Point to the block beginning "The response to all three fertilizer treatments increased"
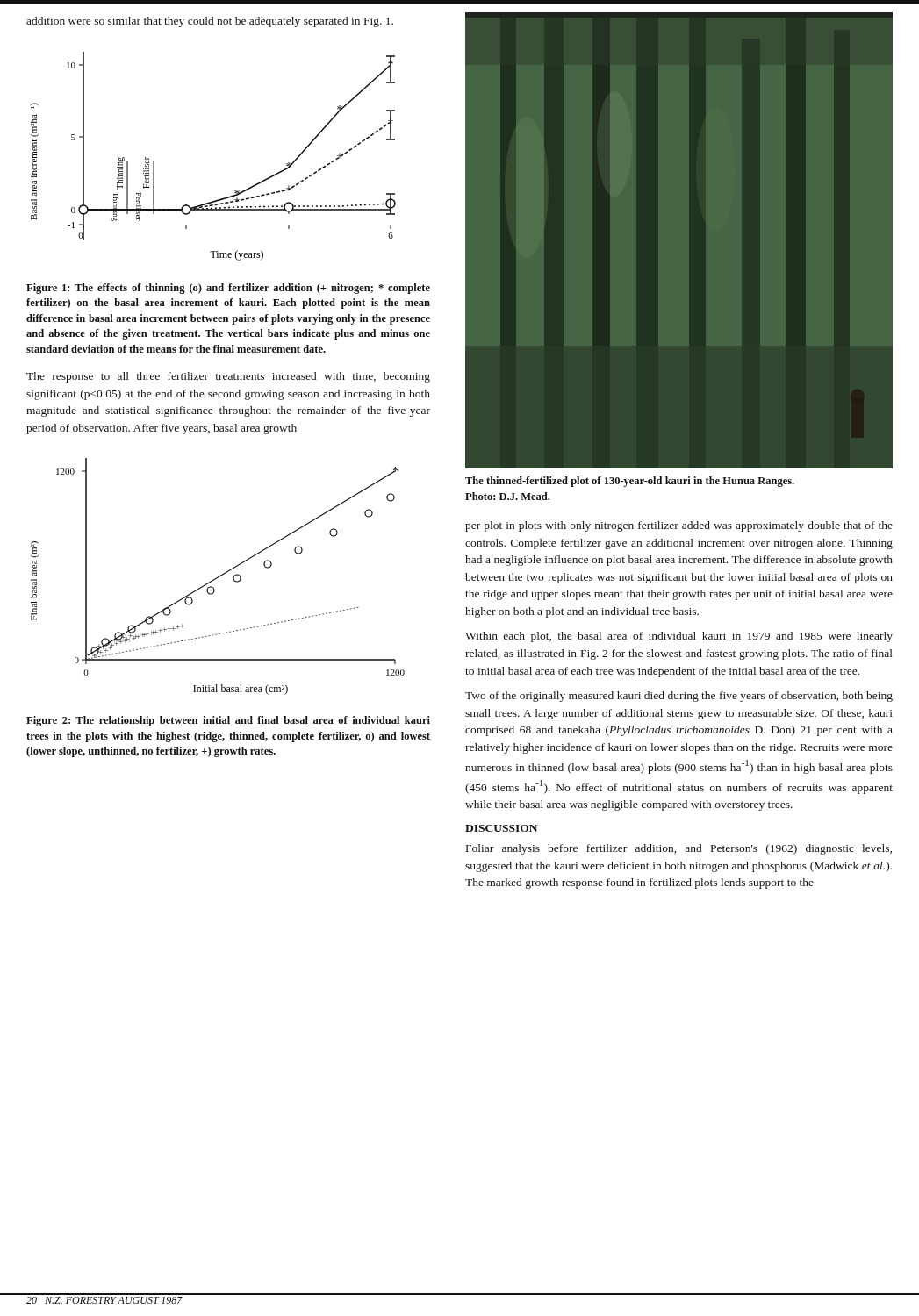The image size is (919, 1316). click(x=228, y=402)
